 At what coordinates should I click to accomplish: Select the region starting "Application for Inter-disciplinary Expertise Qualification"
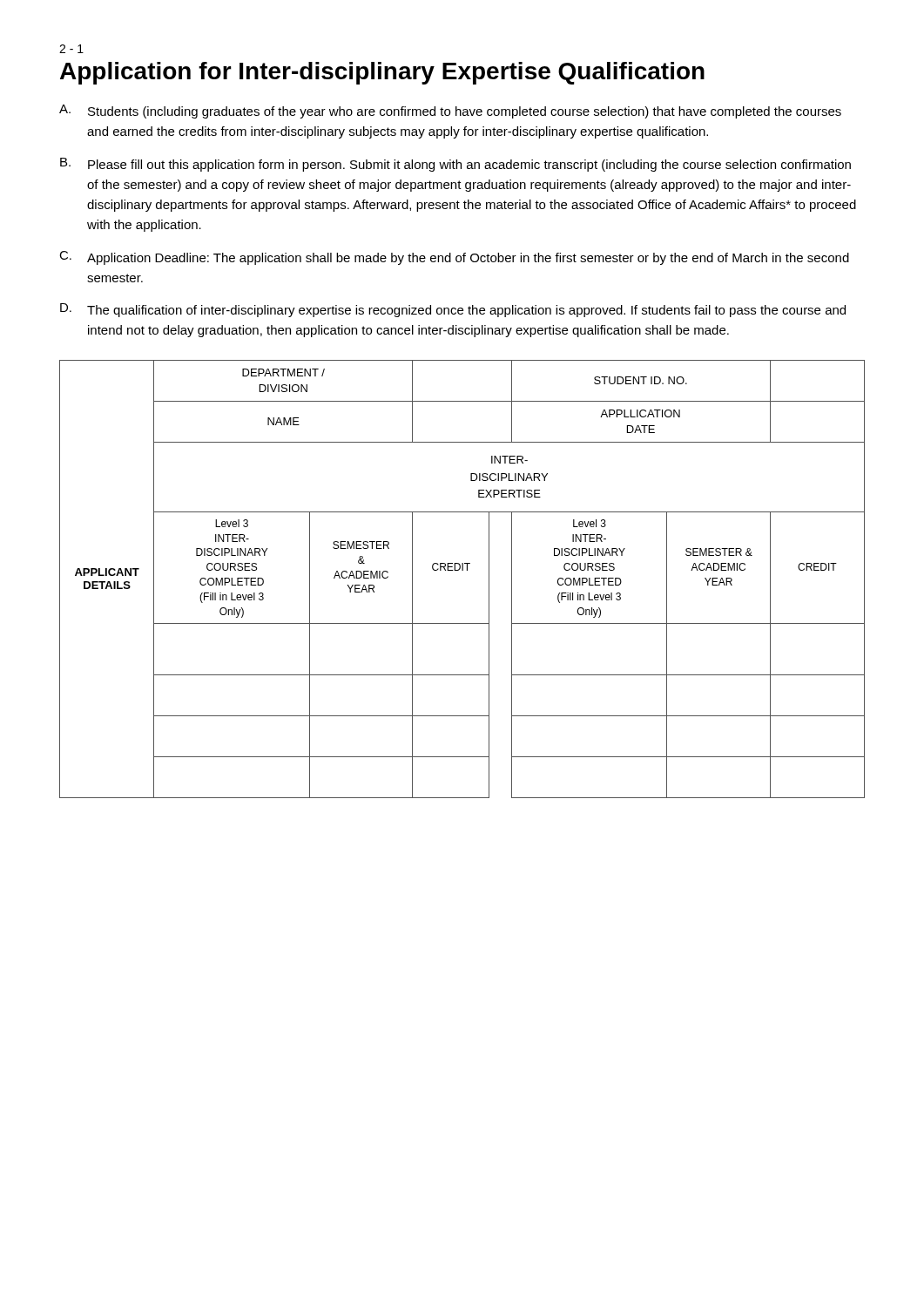coord(382,71)
